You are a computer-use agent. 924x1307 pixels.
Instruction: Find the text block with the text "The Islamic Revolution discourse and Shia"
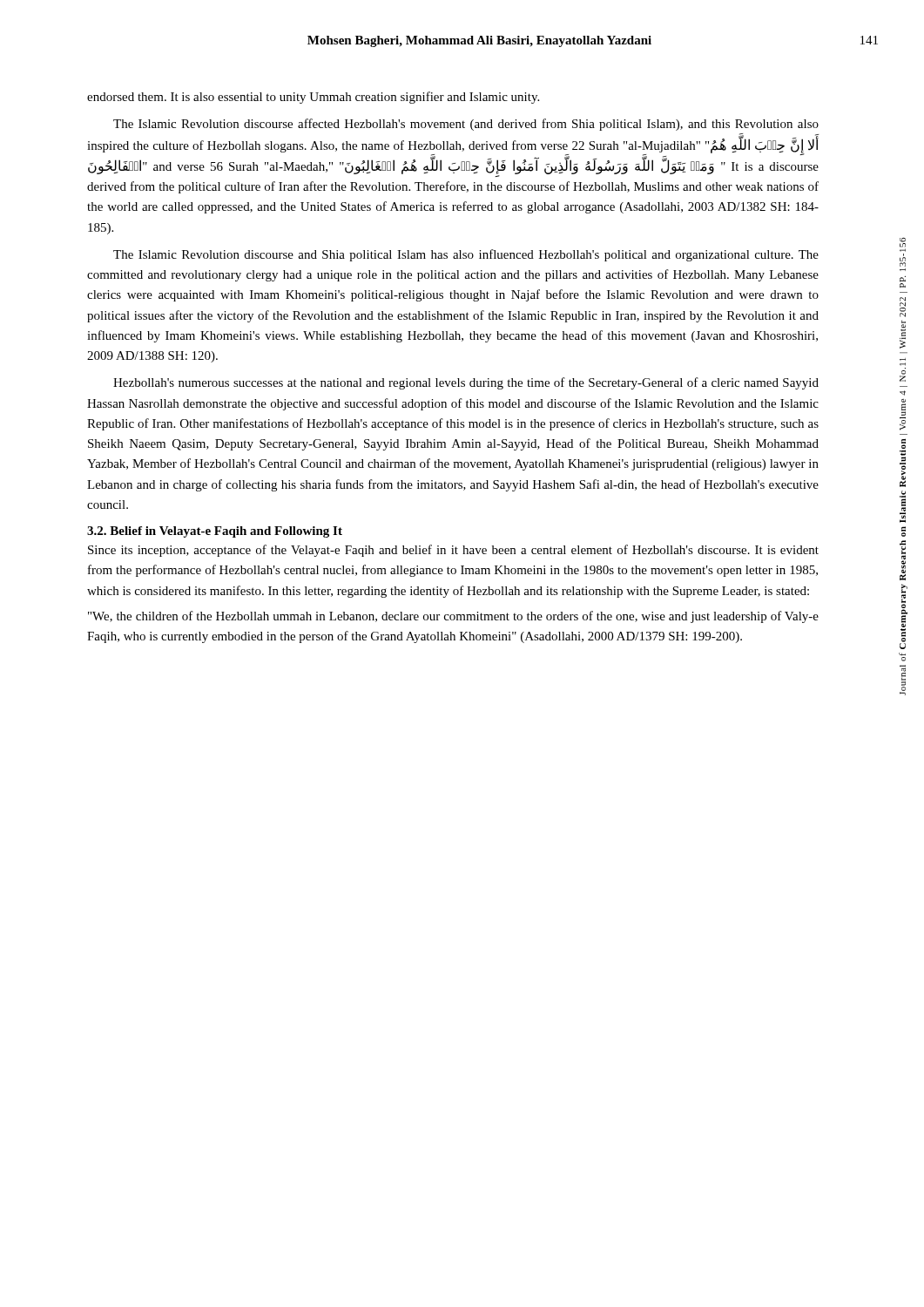tap(453, 305)
